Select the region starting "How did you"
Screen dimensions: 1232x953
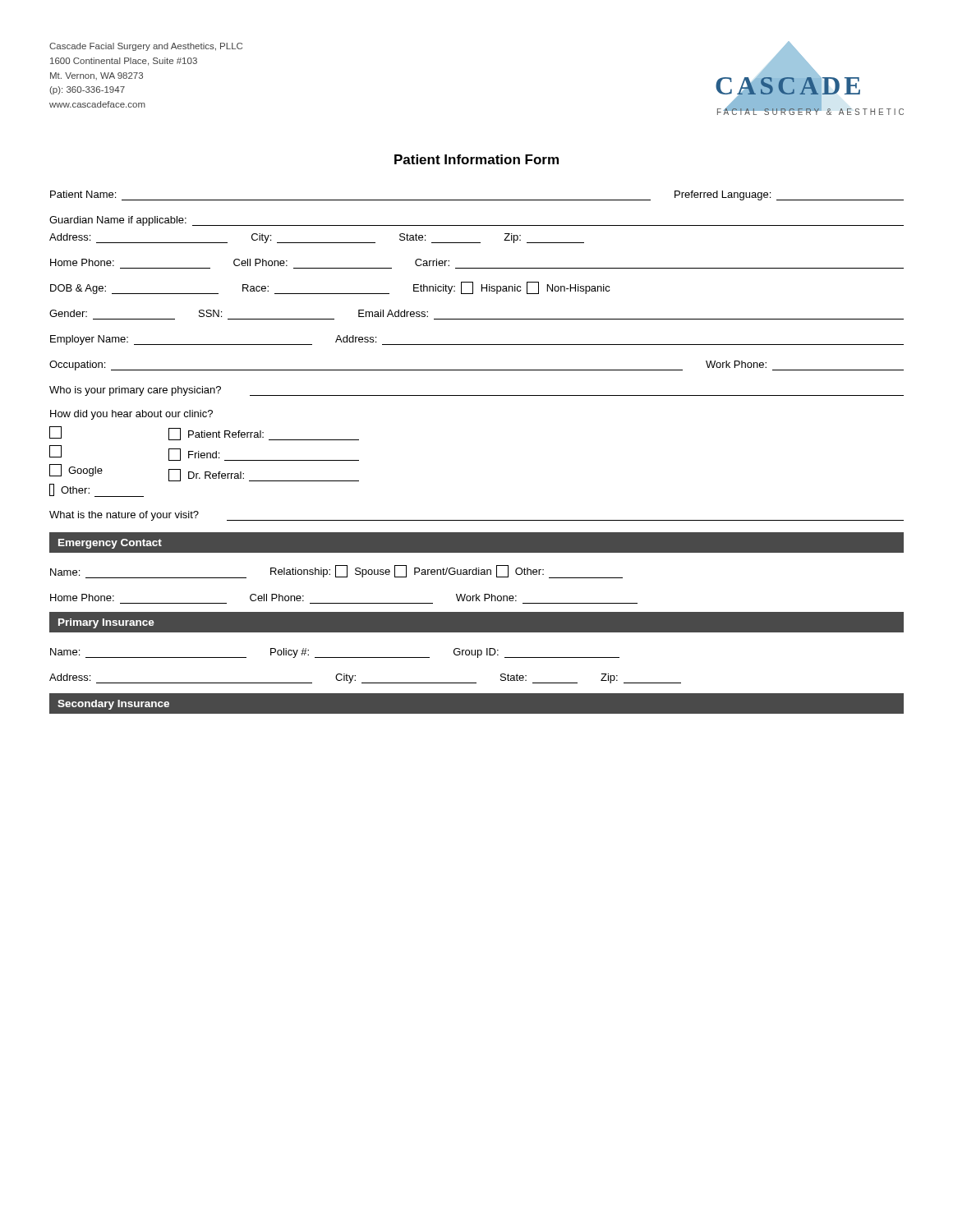131,414
